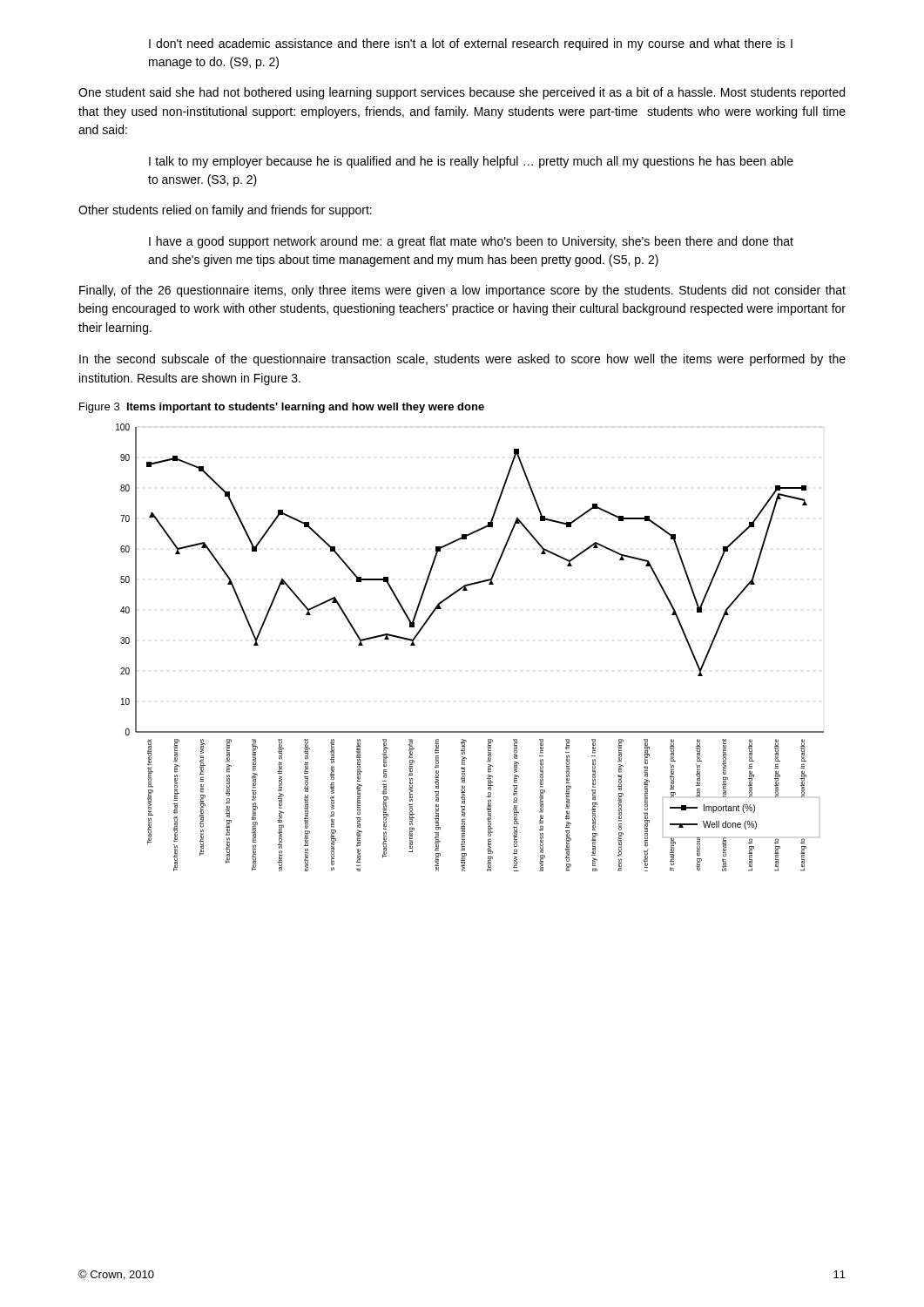Viewport: 924px width, 1307px height.
Task: Click on the text block that reads "I have a good support network around me:"
Action: tap(471, 250)
